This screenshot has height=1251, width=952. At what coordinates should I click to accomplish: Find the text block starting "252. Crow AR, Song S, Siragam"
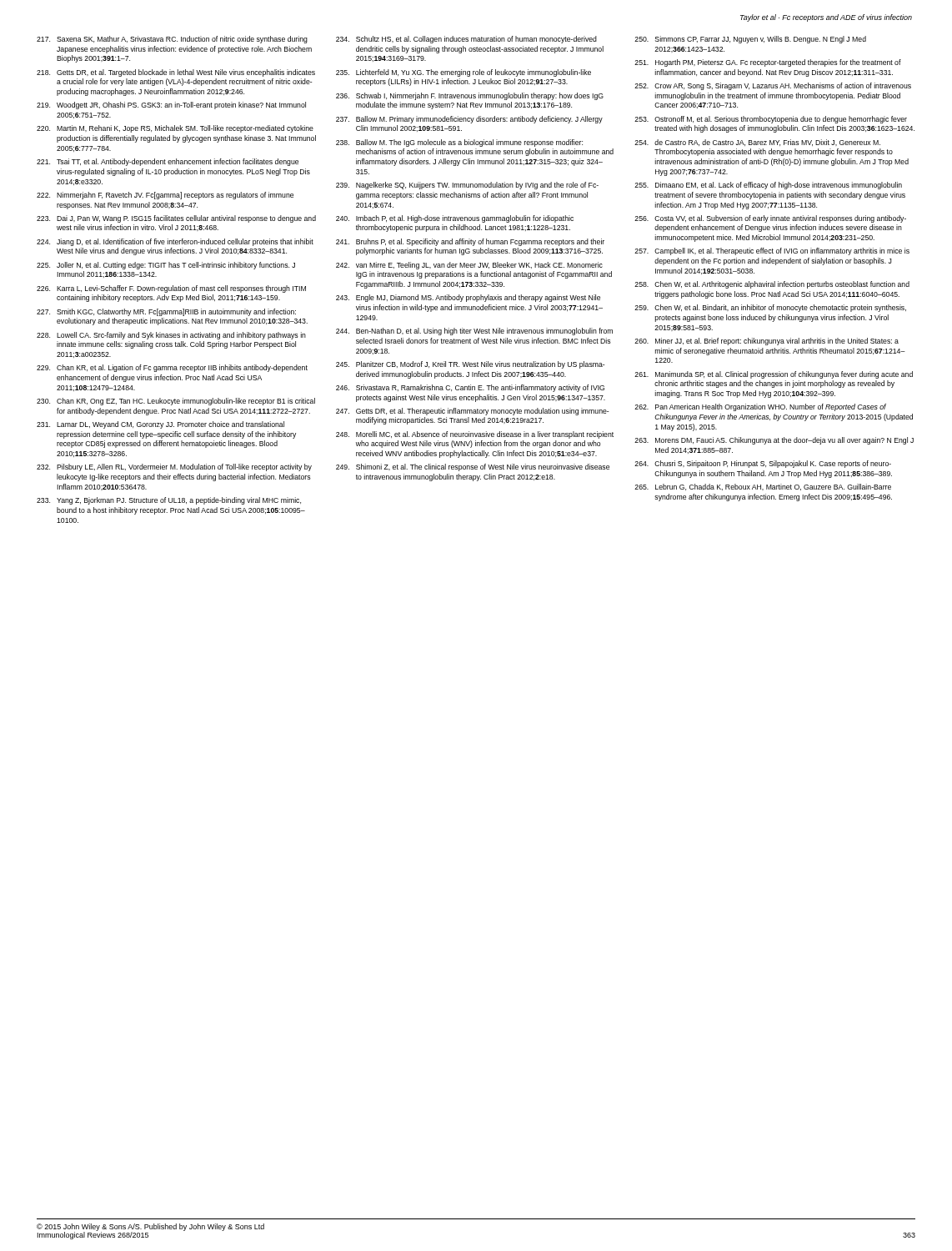[775, 96]
